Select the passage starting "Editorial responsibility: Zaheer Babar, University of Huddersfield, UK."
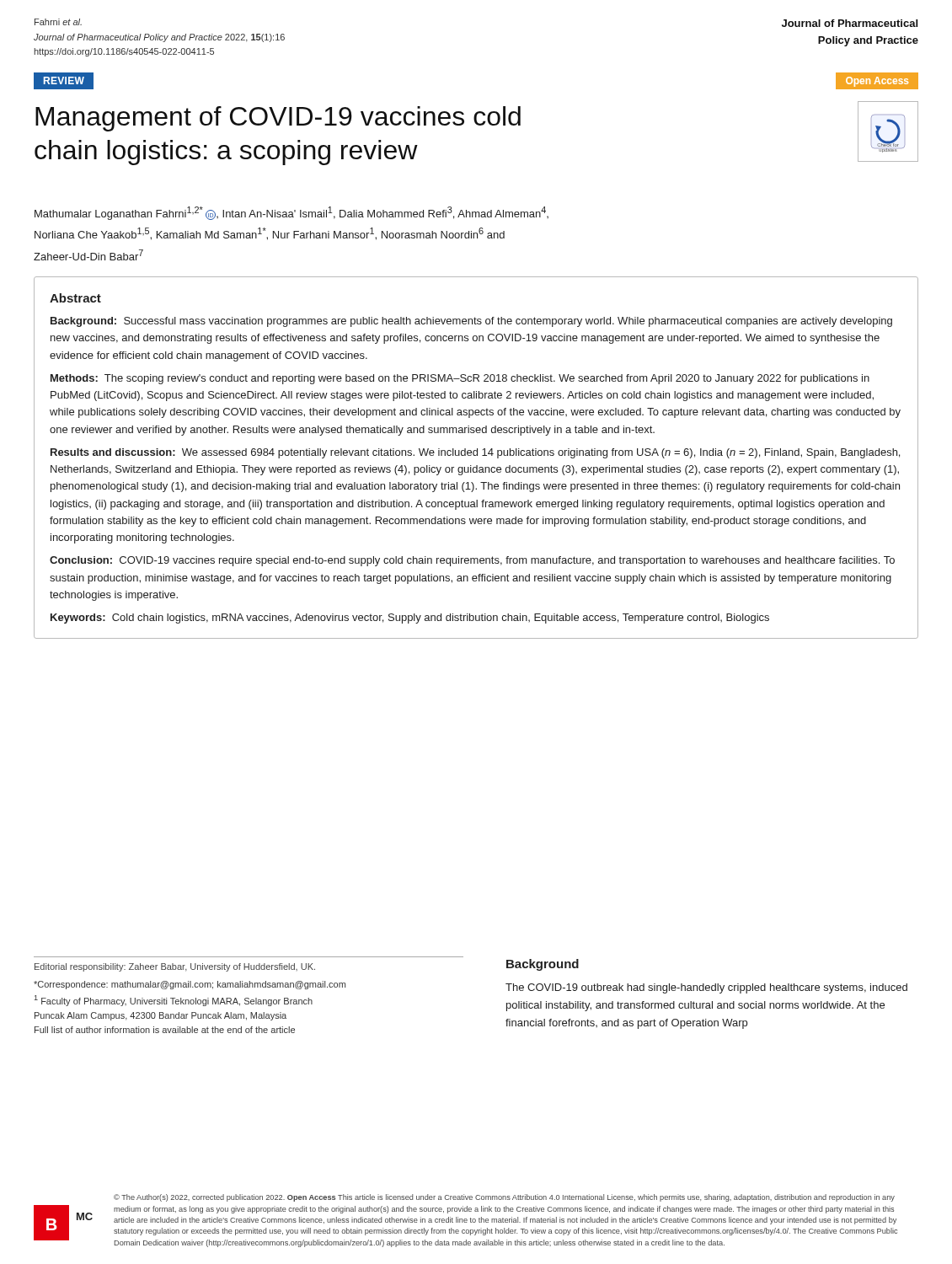952x1264 pixels. (175, 967)
